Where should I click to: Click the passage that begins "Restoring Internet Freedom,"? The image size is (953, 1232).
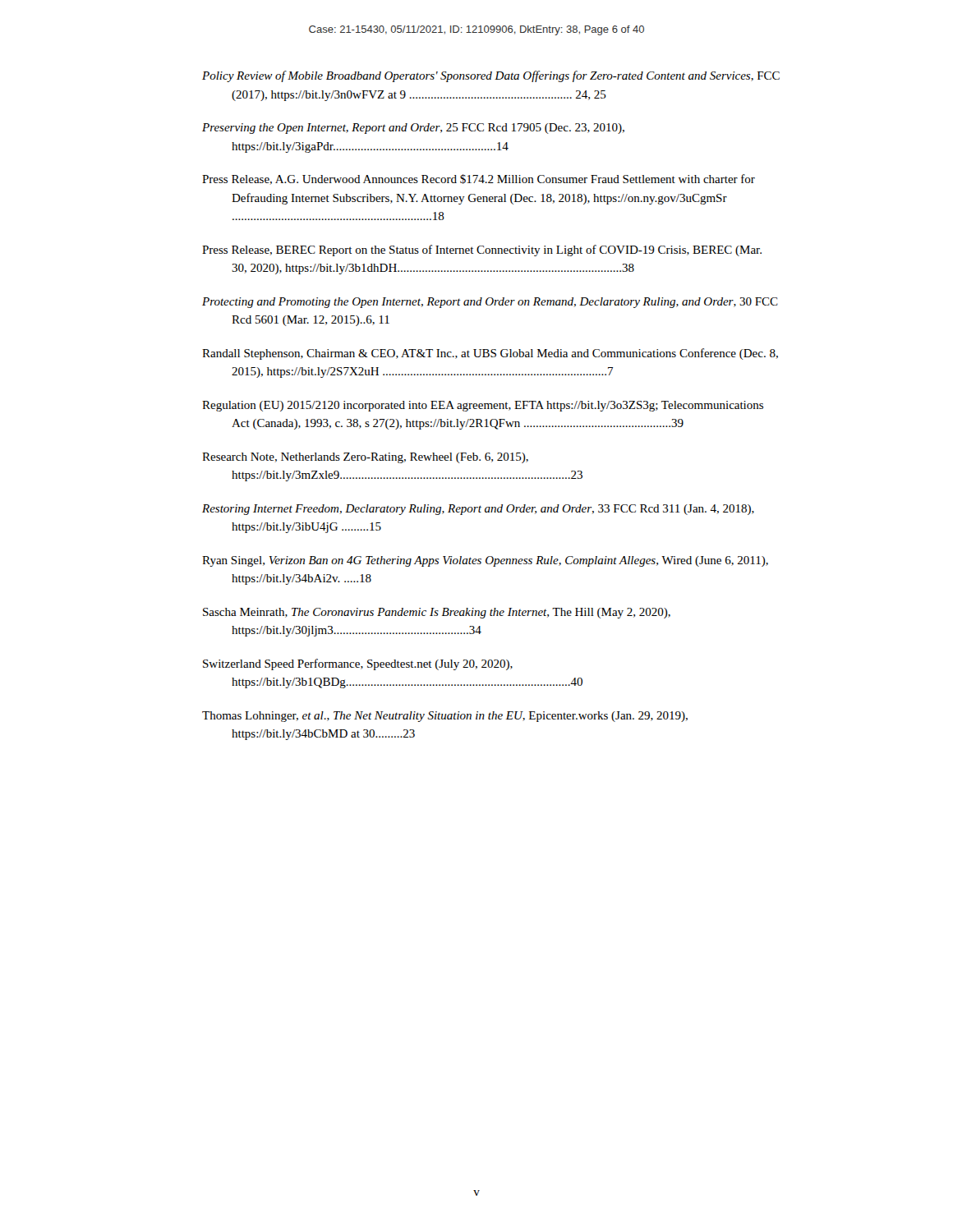pos(478,517)
